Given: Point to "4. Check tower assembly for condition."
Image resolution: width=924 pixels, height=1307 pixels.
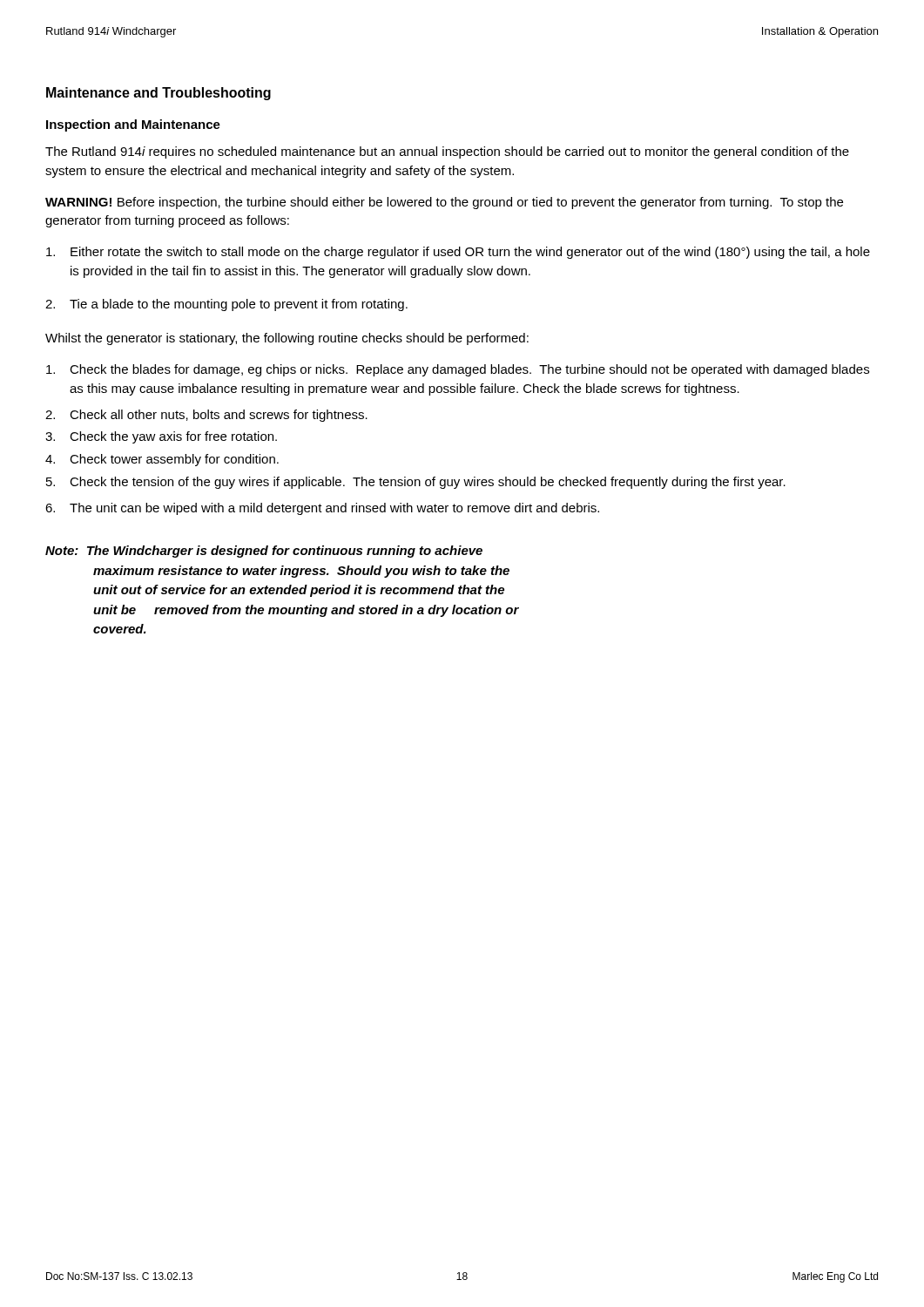Looking at the screenshot, I should (x=162, y=460).
